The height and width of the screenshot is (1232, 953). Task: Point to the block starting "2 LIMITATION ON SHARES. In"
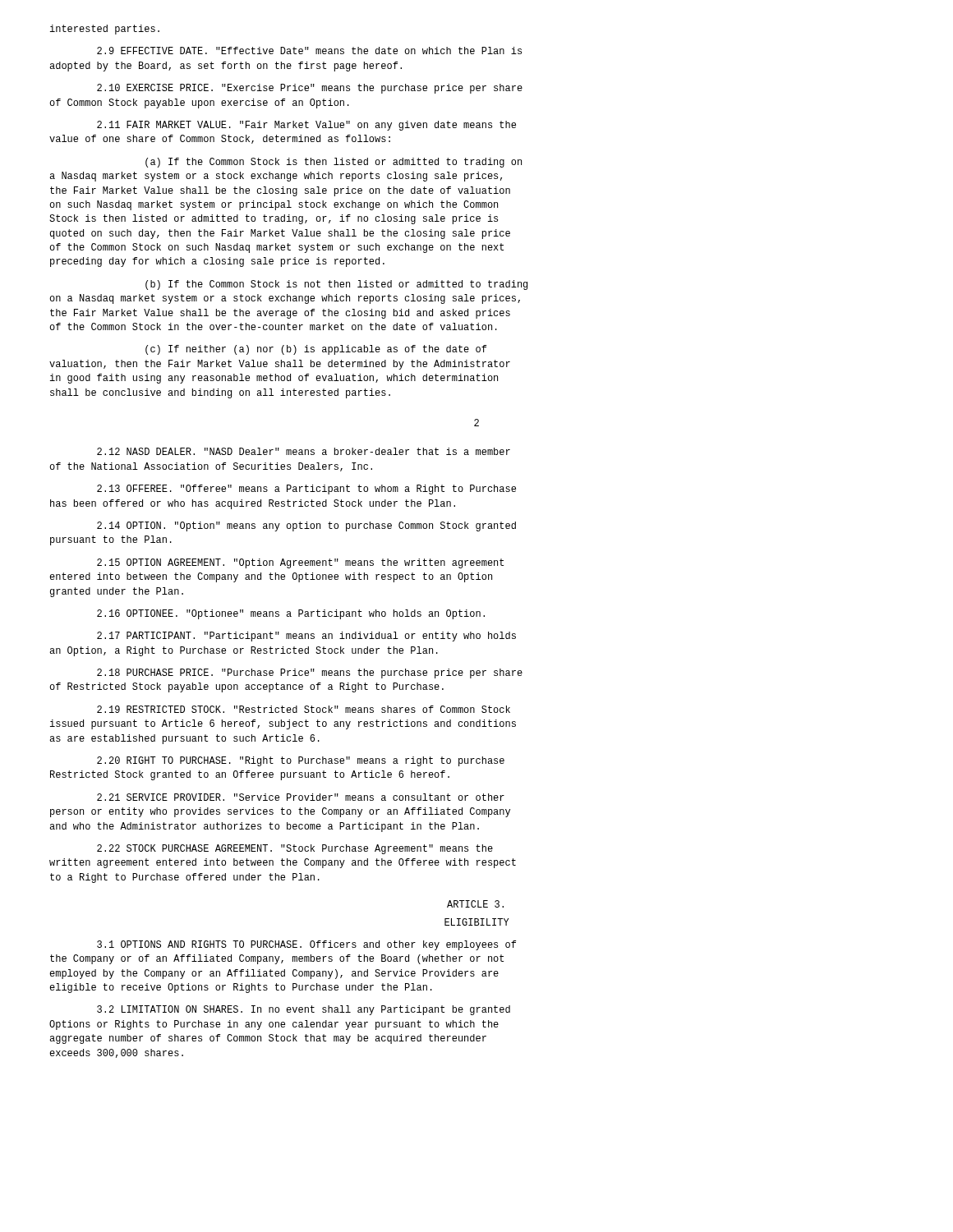[x=280, y=1032]
